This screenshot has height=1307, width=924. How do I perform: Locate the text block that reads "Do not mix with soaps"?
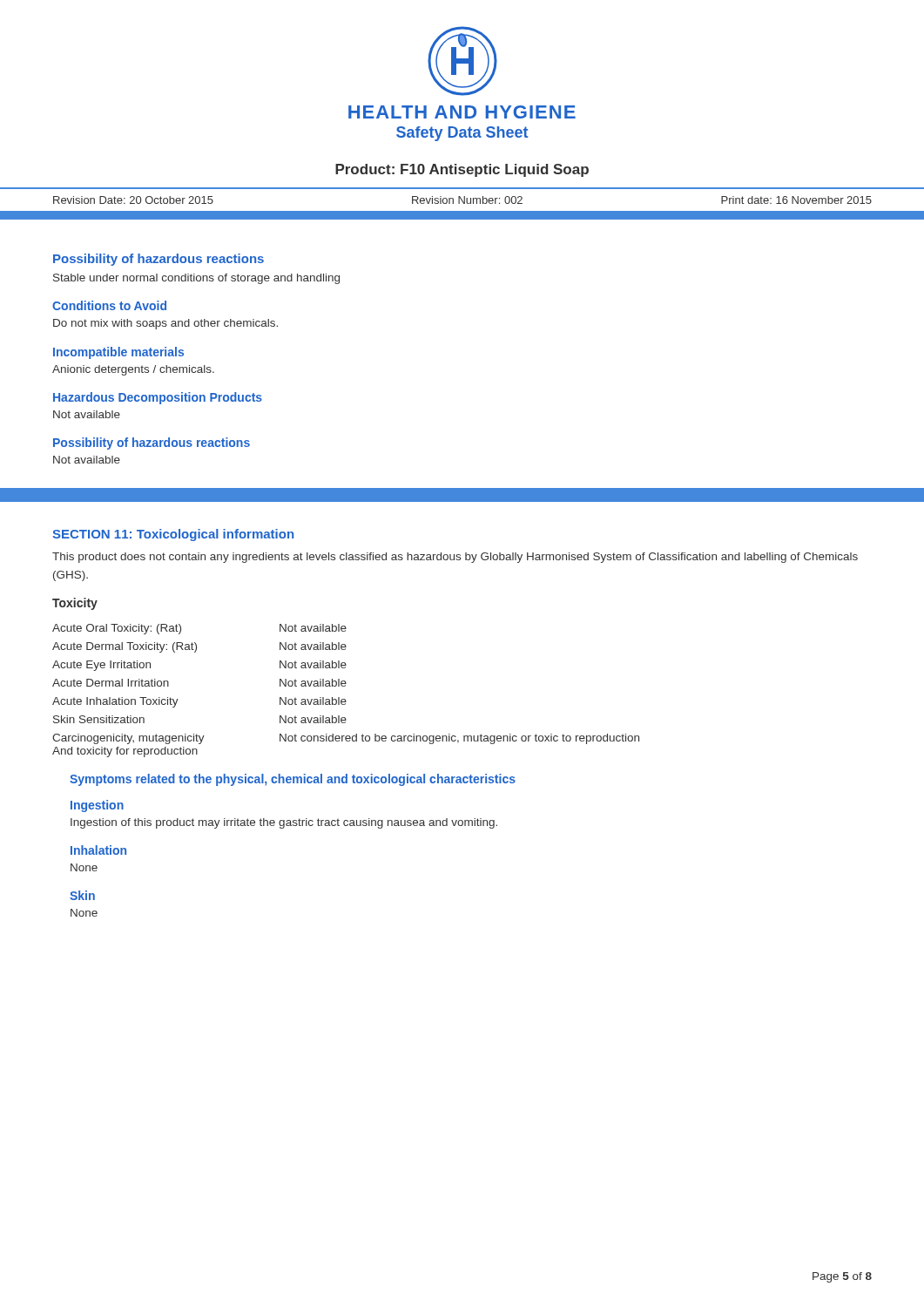click(166, 323)
